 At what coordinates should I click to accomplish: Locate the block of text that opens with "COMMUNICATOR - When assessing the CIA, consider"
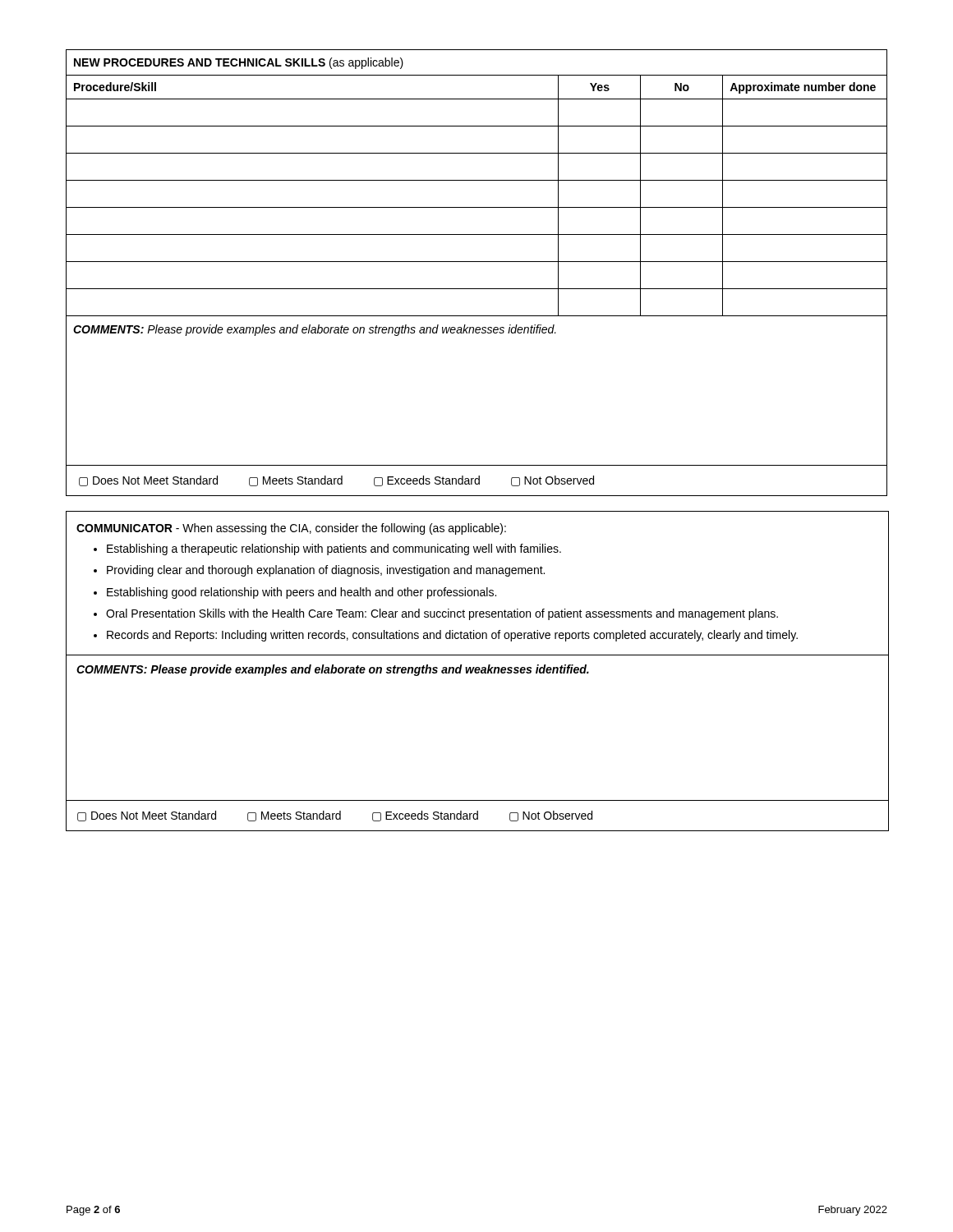coord(477,671)
